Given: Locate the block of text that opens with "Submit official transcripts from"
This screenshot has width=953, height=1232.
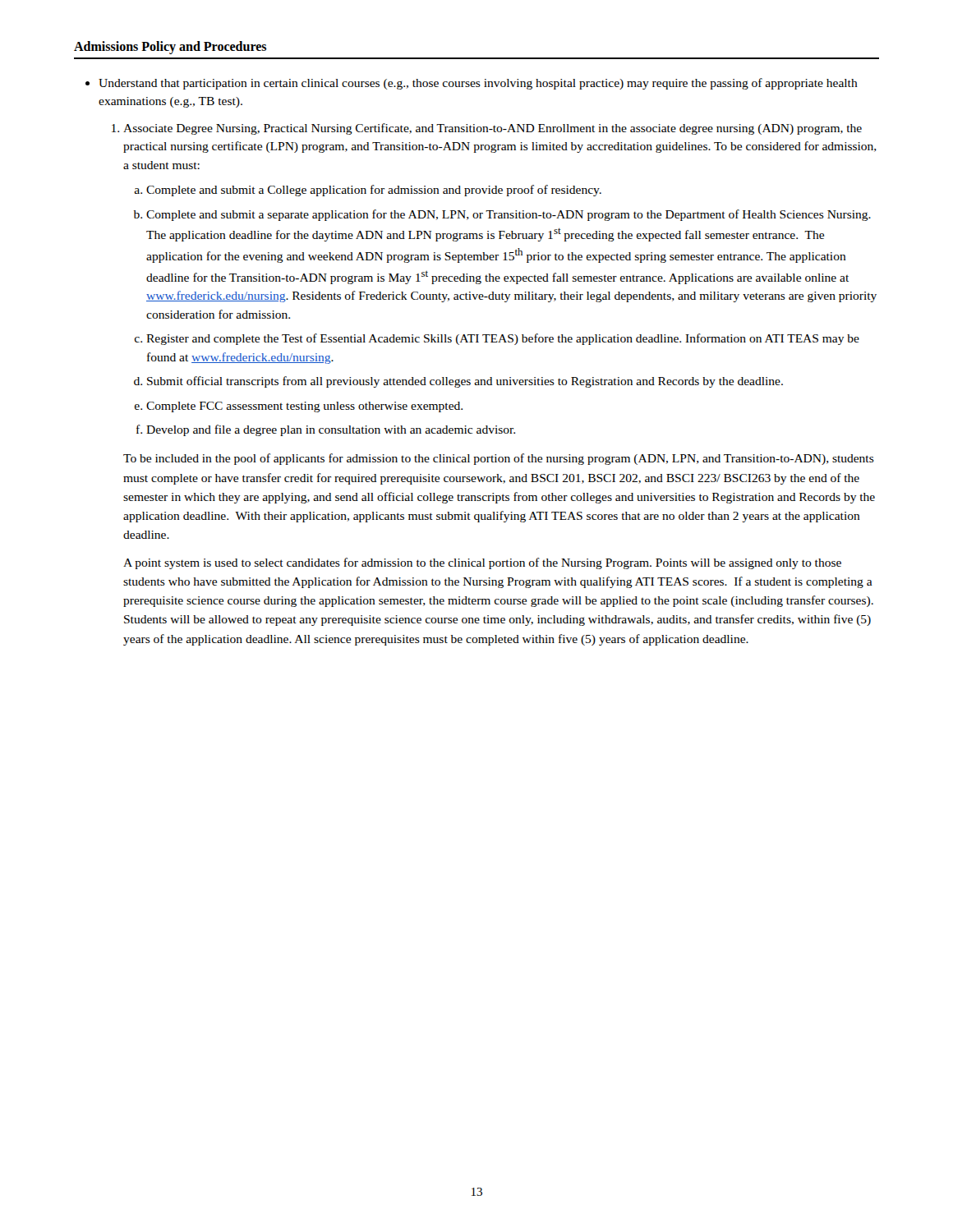Looking at the screenshot, I should click(465, 381).
